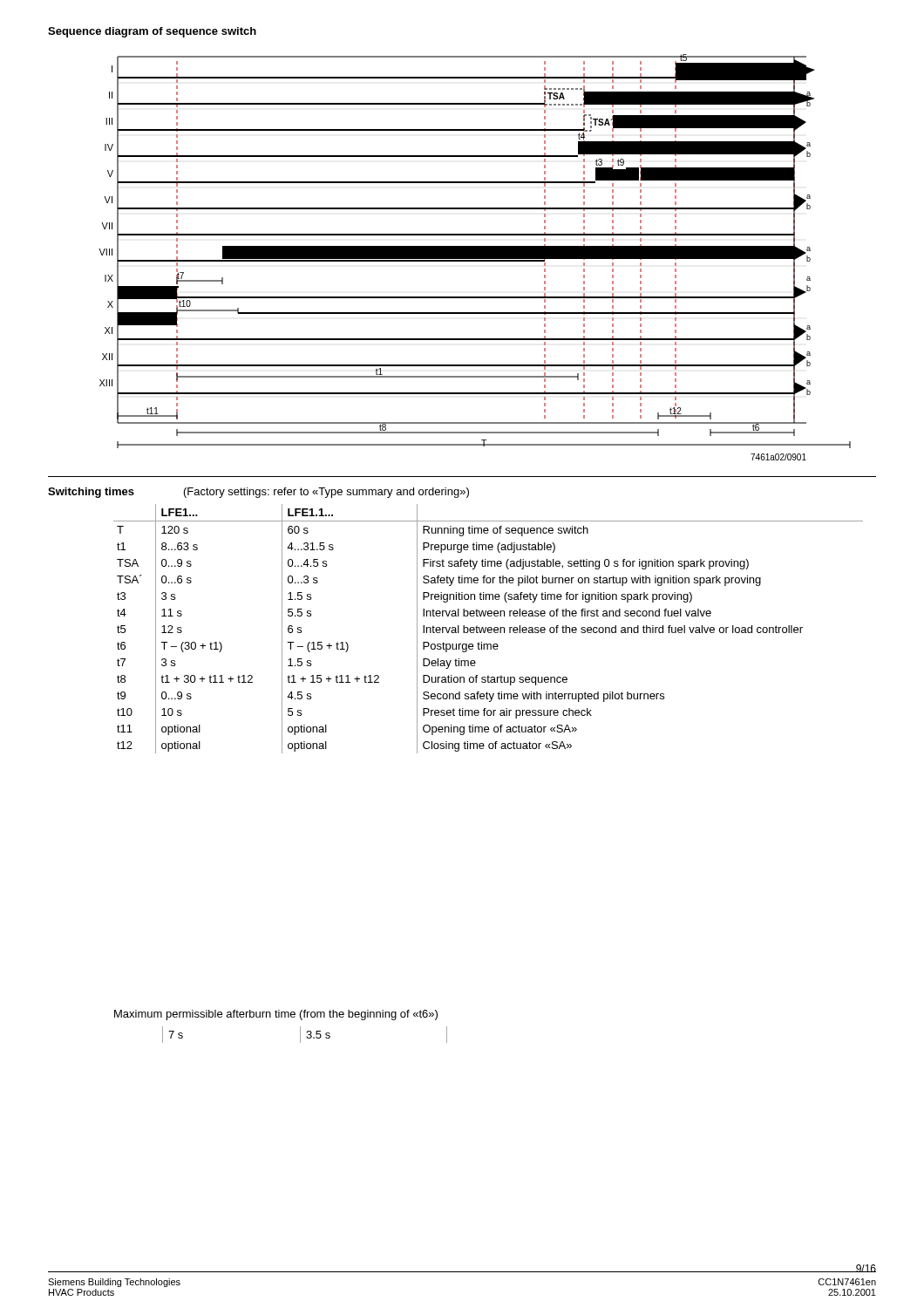
Task: Locate a engineering diagram
Action: click(x=462, y=257)
